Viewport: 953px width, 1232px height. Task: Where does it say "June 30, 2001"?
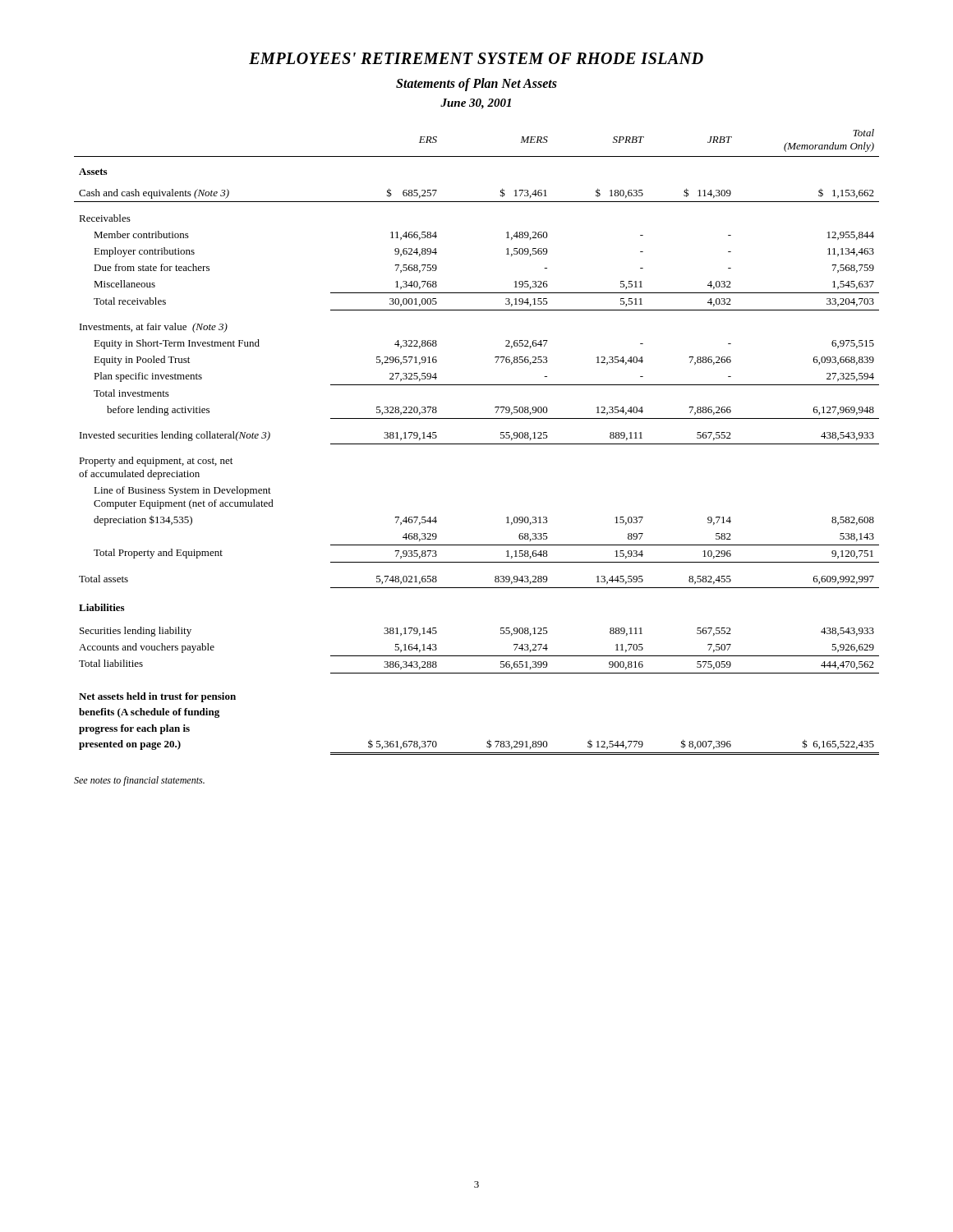point(476,103)
